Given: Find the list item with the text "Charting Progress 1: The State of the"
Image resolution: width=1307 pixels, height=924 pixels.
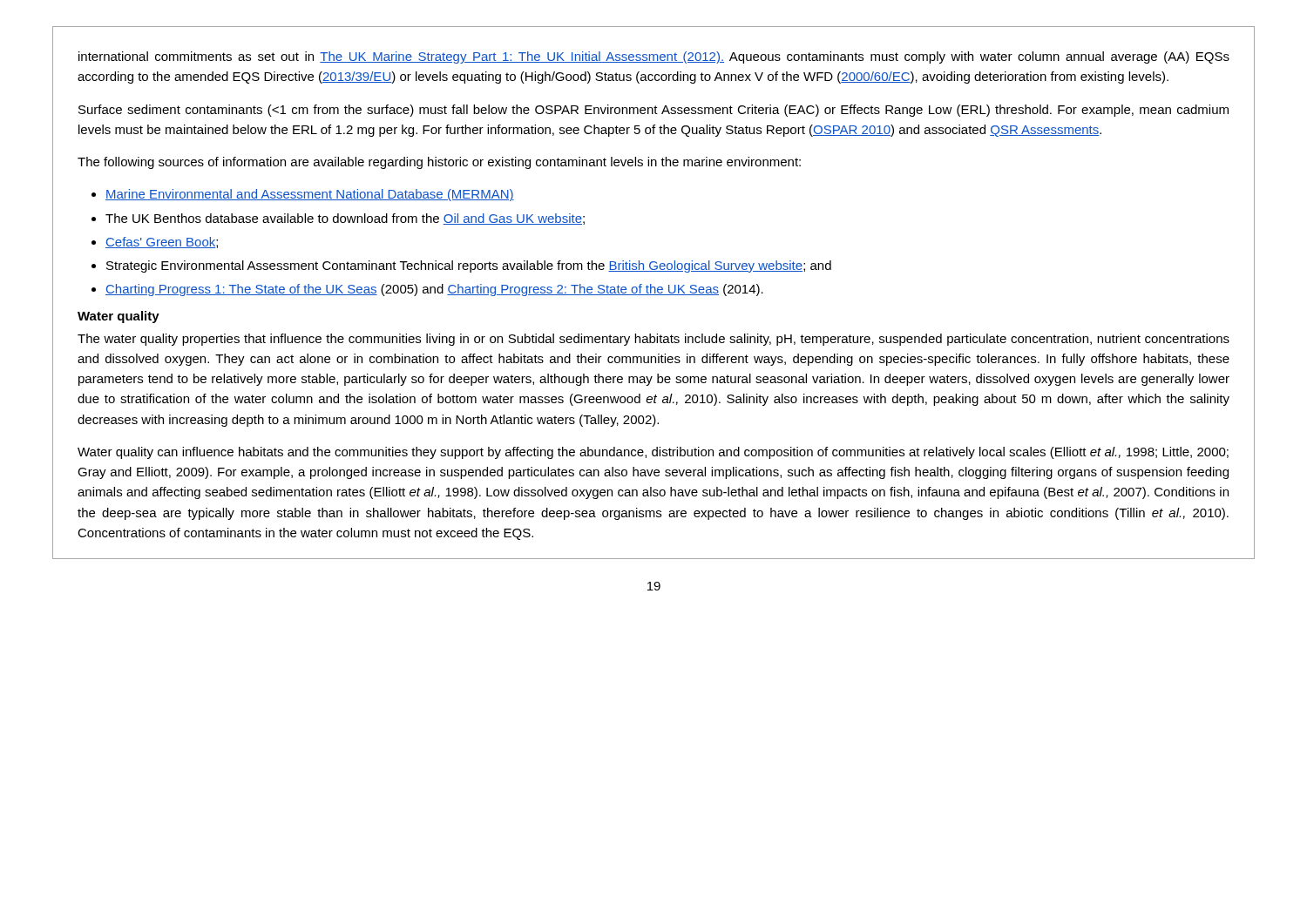Looking at the screenshot, I should tap(435, 289).
